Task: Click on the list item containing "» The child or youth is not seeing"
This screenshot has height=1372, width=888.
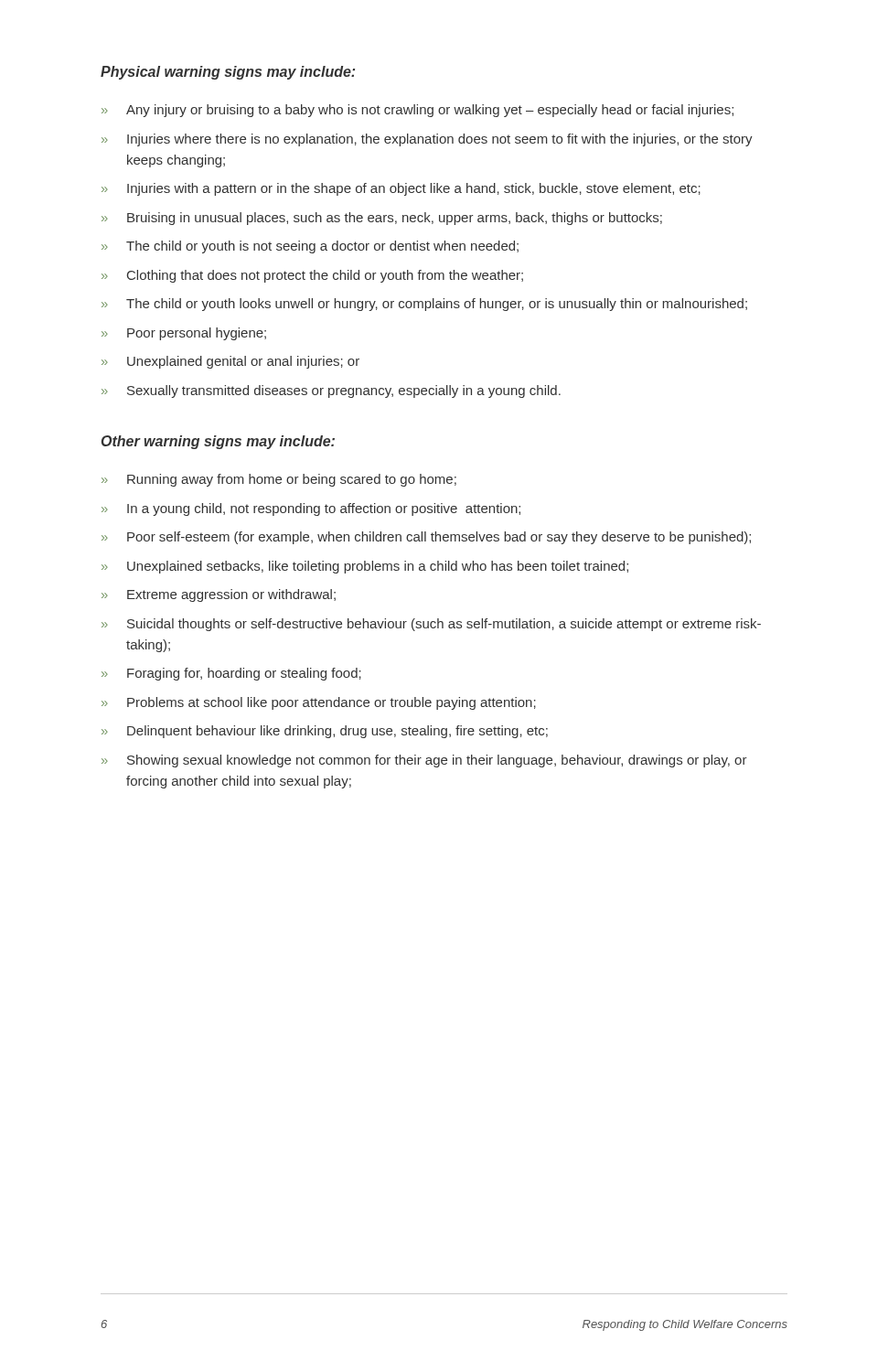Action: pos(444,246)
